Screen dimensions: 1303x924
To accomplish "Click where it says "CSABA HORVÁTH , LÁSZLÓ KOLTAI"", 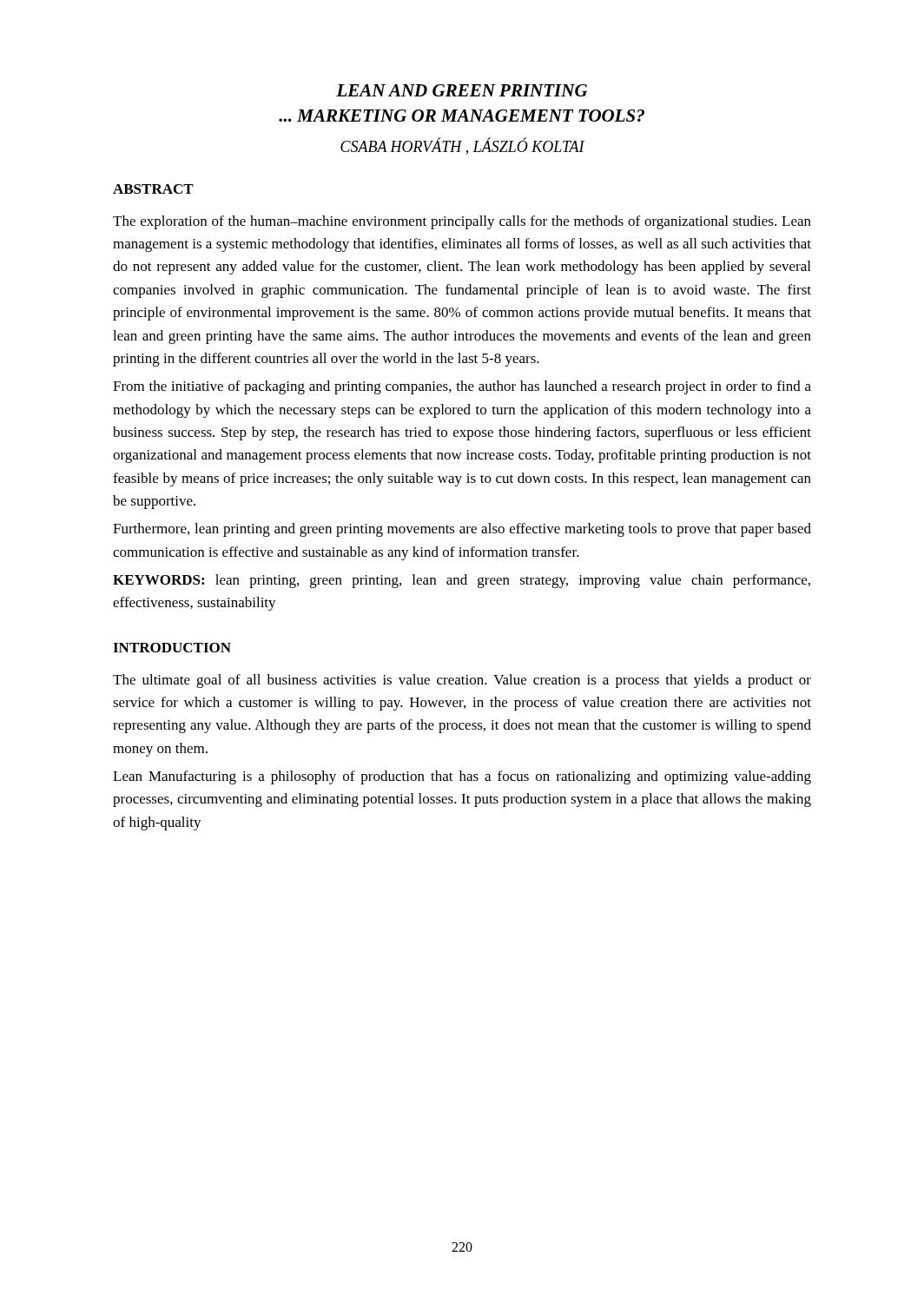I will coord(462,147).
